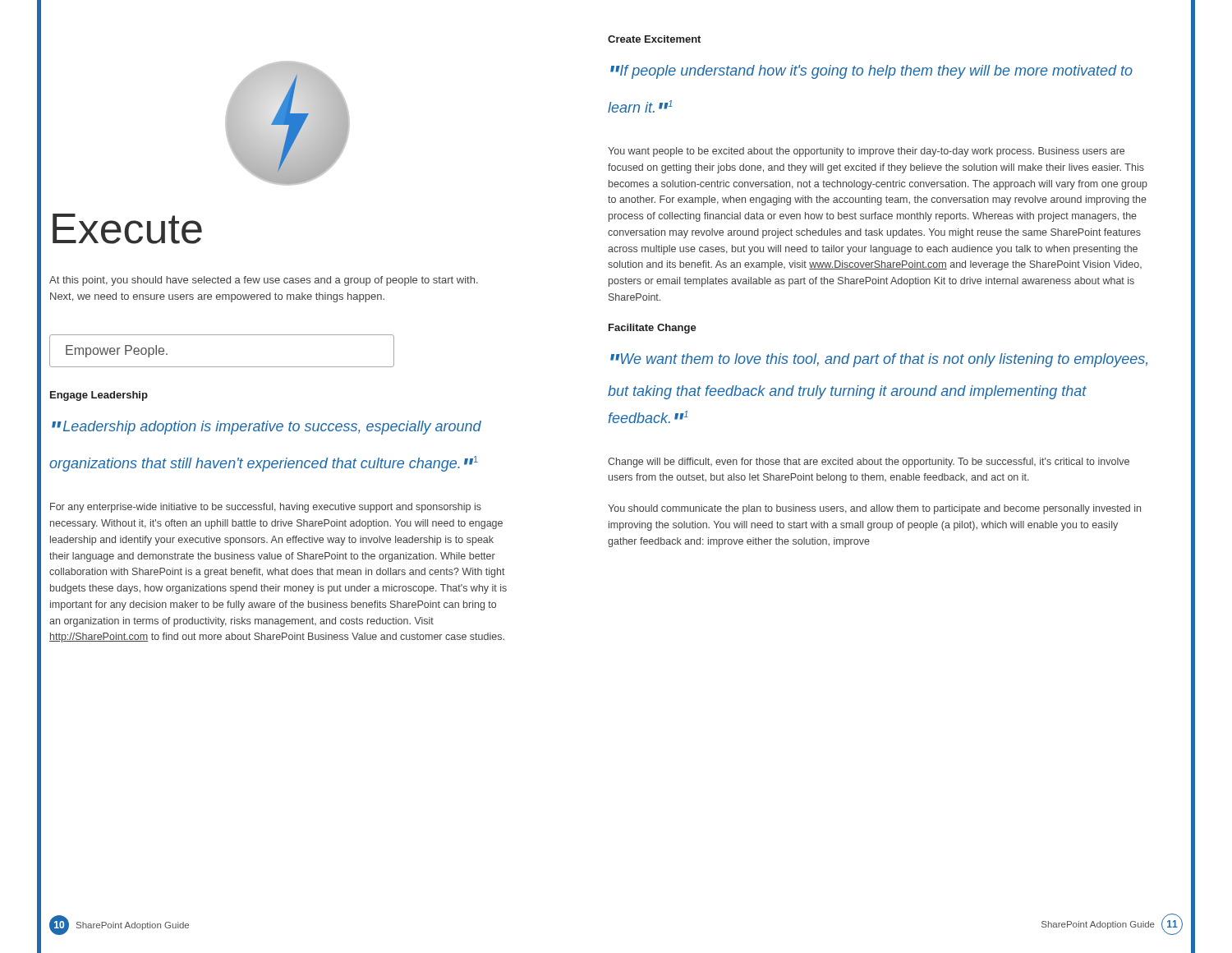Select the region starting ""If people understand how it's"
This screenshot has height=953, width=1232.
(x=871, y=72)
